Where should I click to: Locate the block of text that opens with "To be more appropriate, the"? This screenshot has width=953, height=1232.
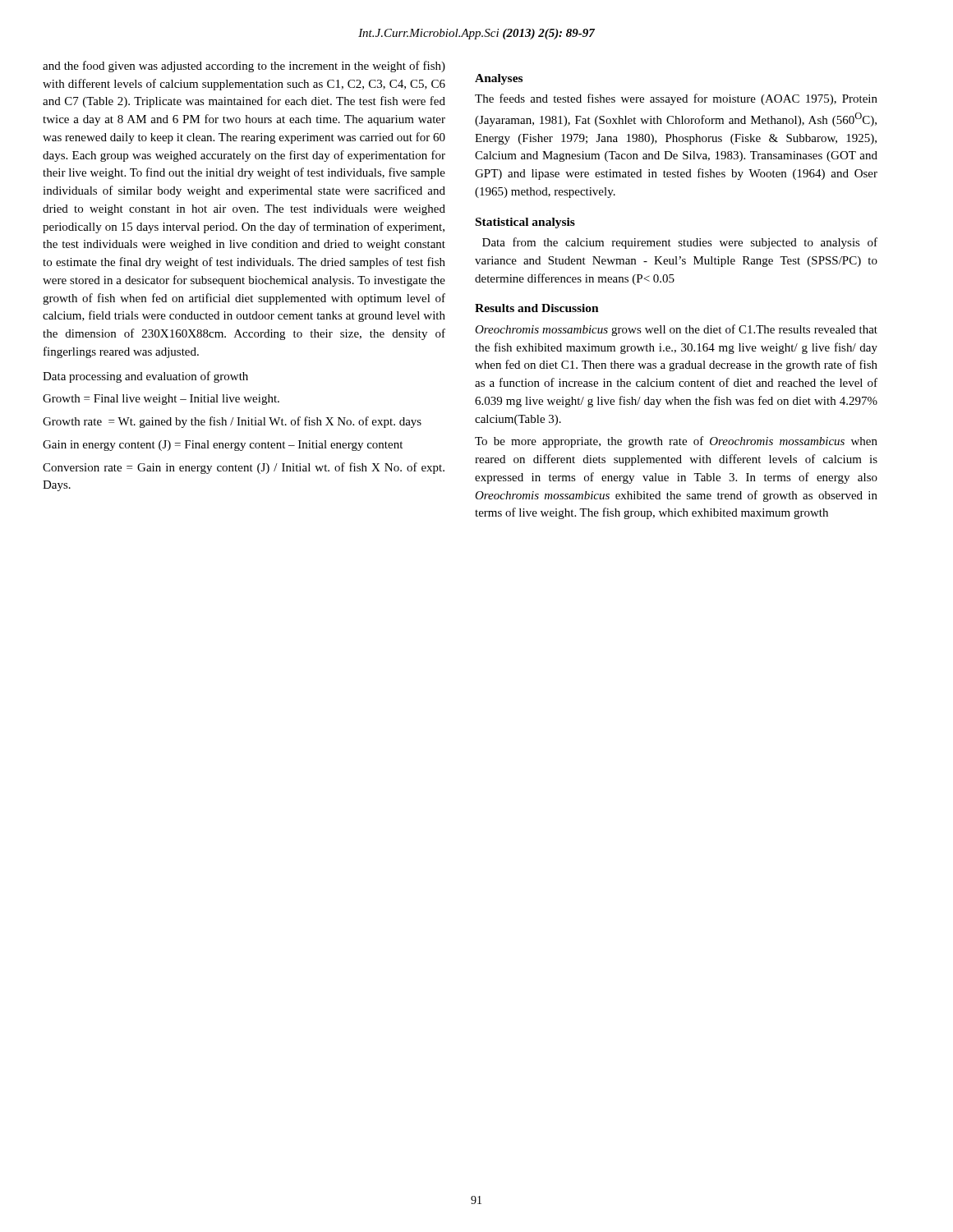click(676, 478)
